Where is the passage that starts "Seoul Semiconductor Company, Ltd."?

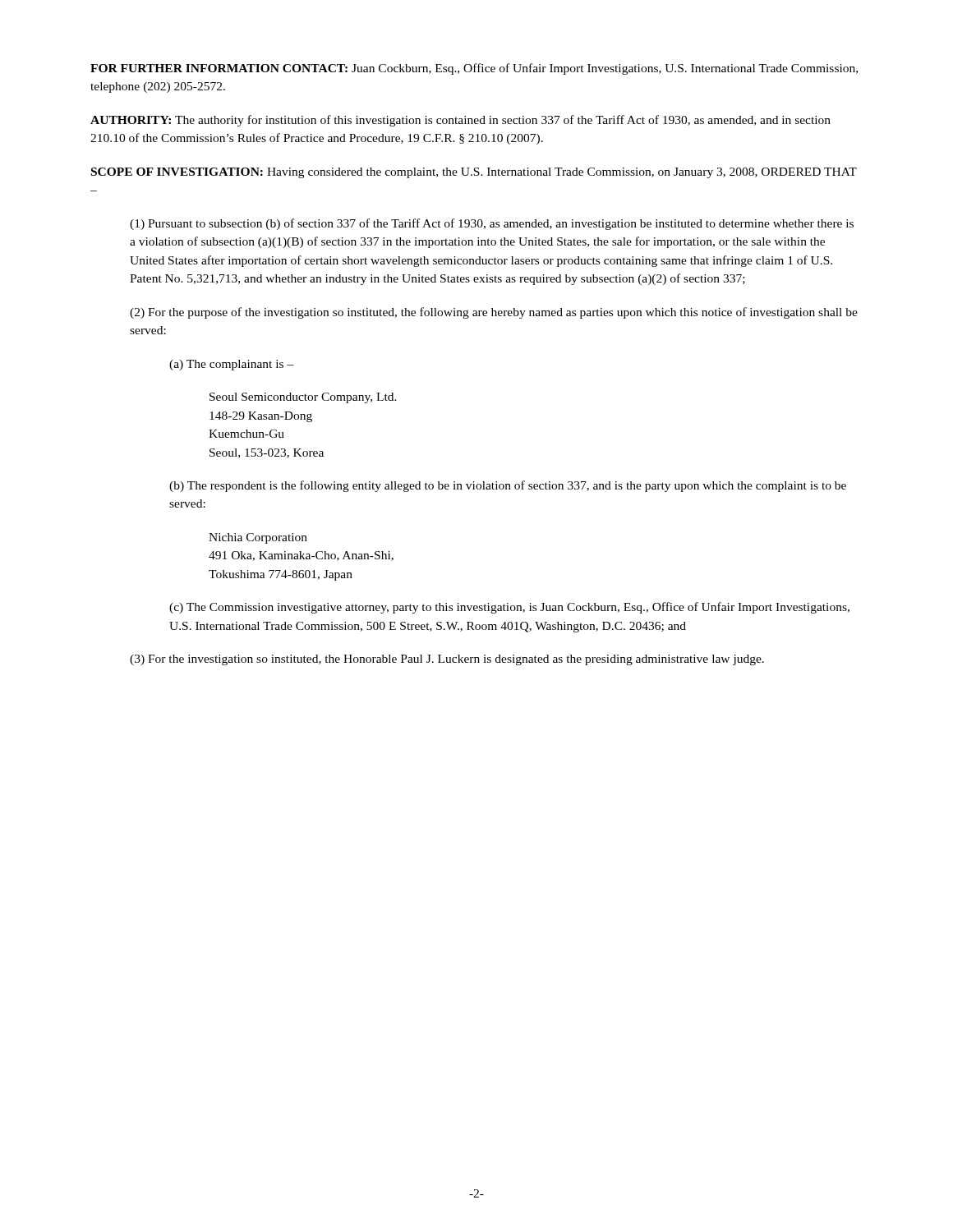303,424
